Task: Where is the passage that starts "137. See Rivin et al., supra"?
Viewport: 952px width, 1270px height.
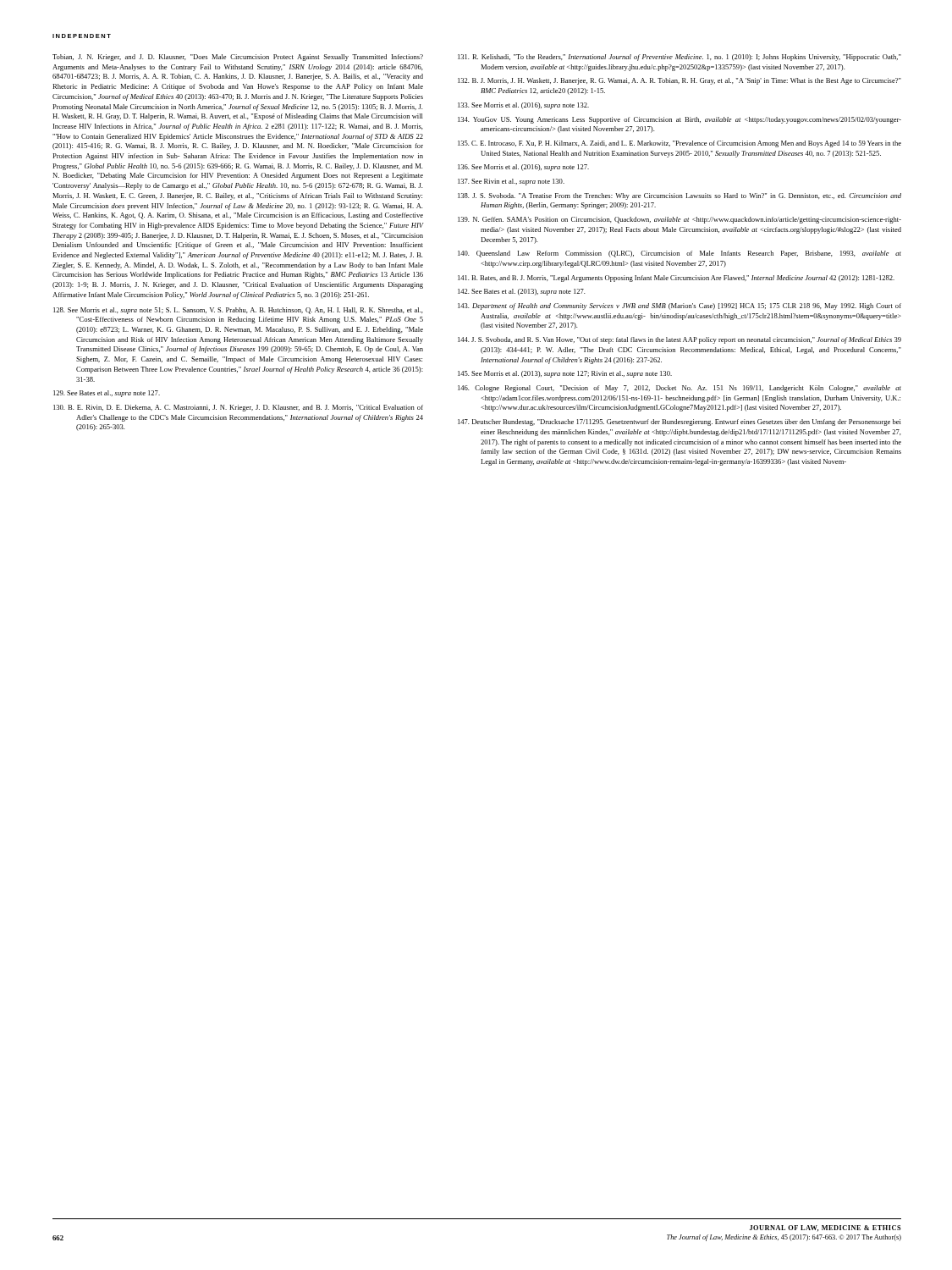Action: 511,181
